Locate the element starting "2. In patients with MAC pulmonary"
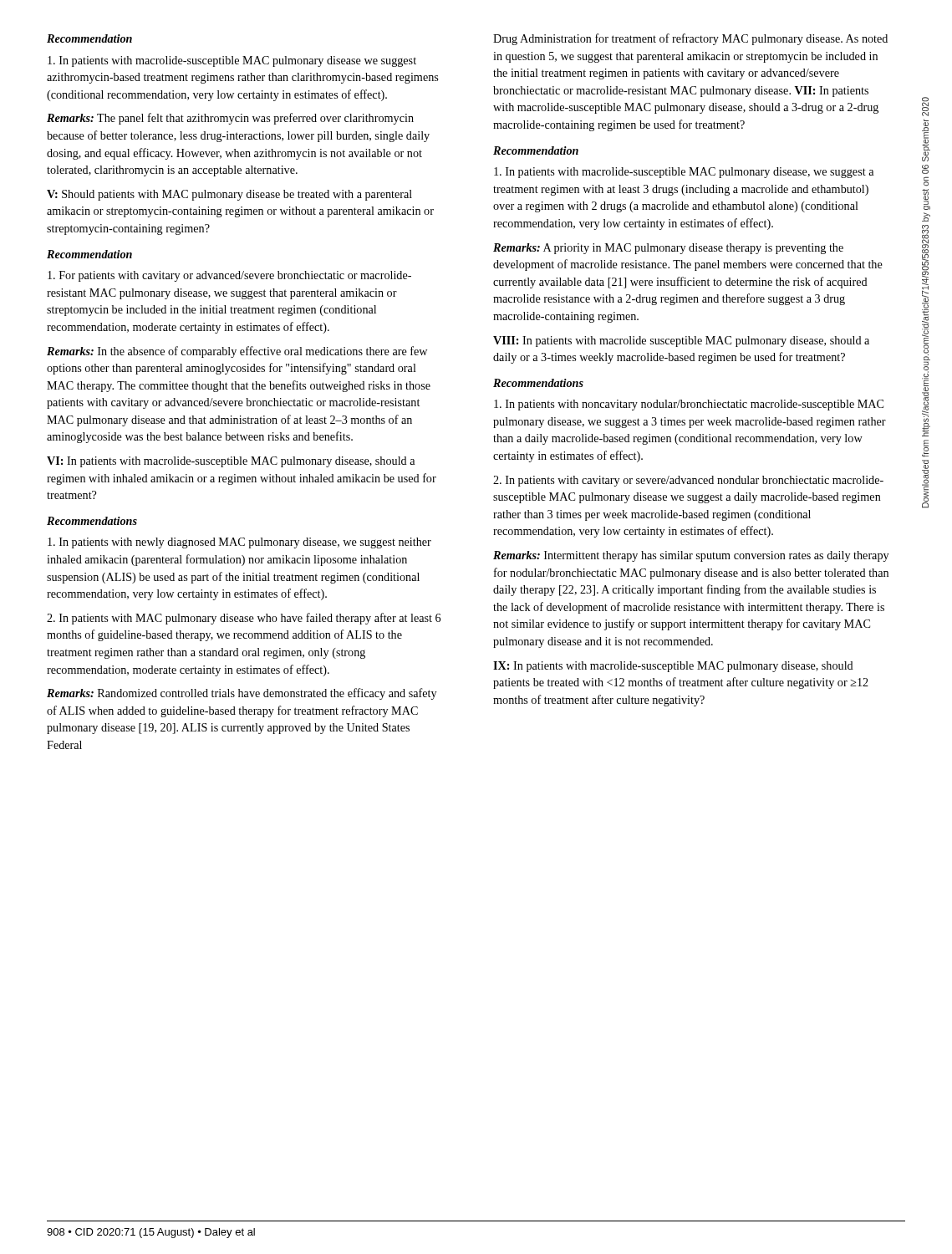The width and height of the screenshot is (952, 1254). 246,644
